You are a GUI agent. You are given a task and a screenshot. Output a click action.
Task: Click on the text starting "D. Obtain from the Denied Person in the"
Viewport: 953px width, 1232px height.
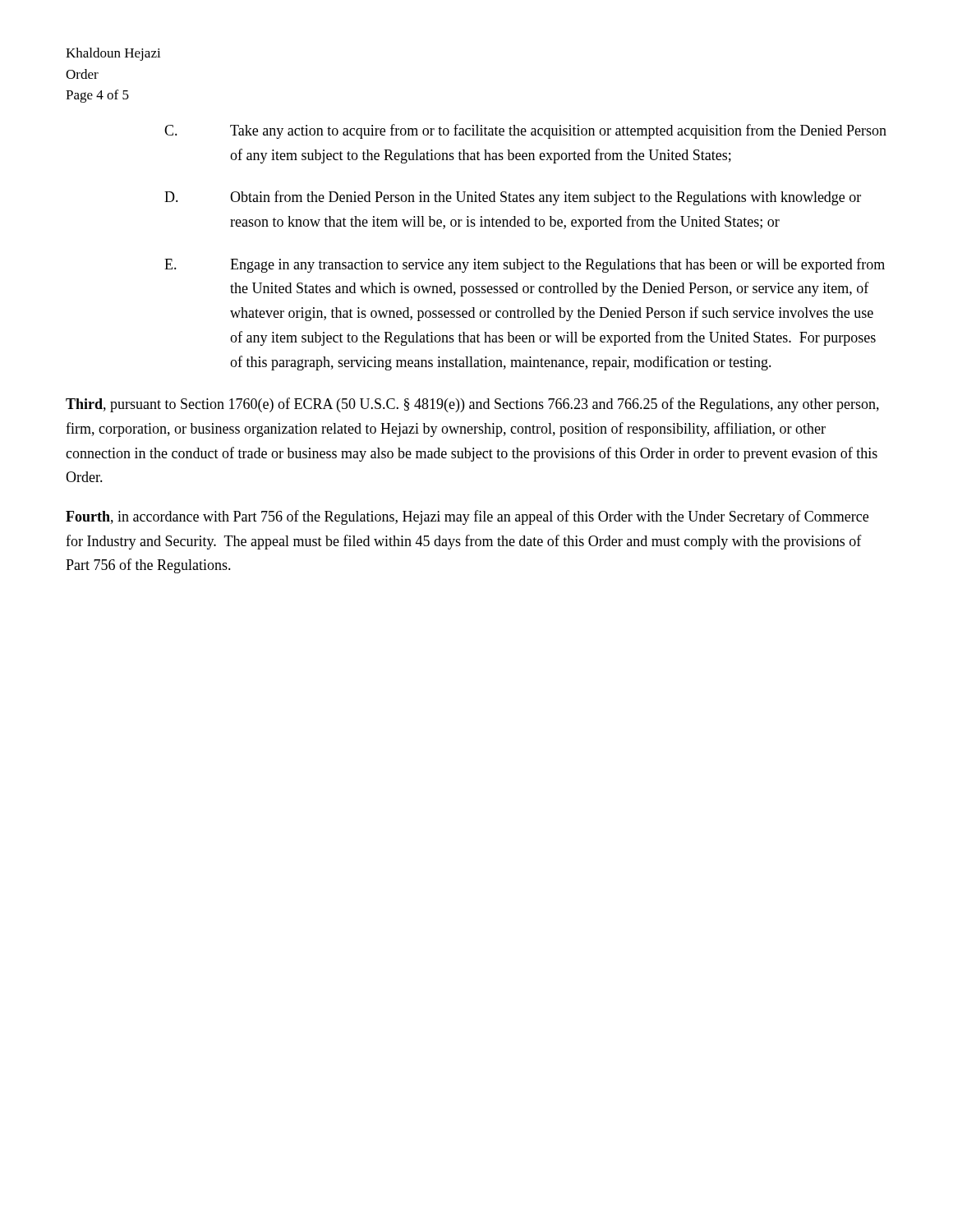(x=526, y=210)
